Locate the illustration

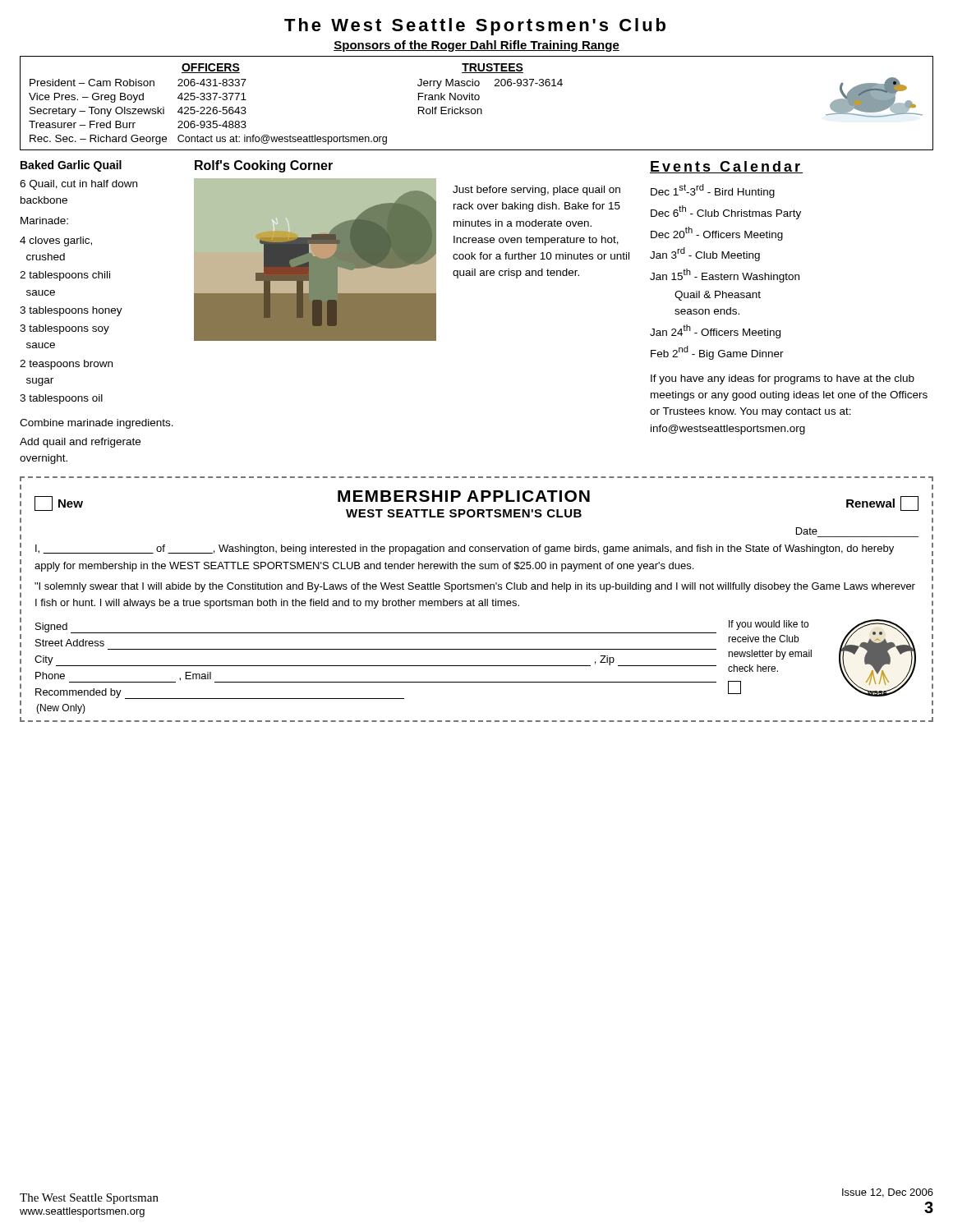[871, 92]
